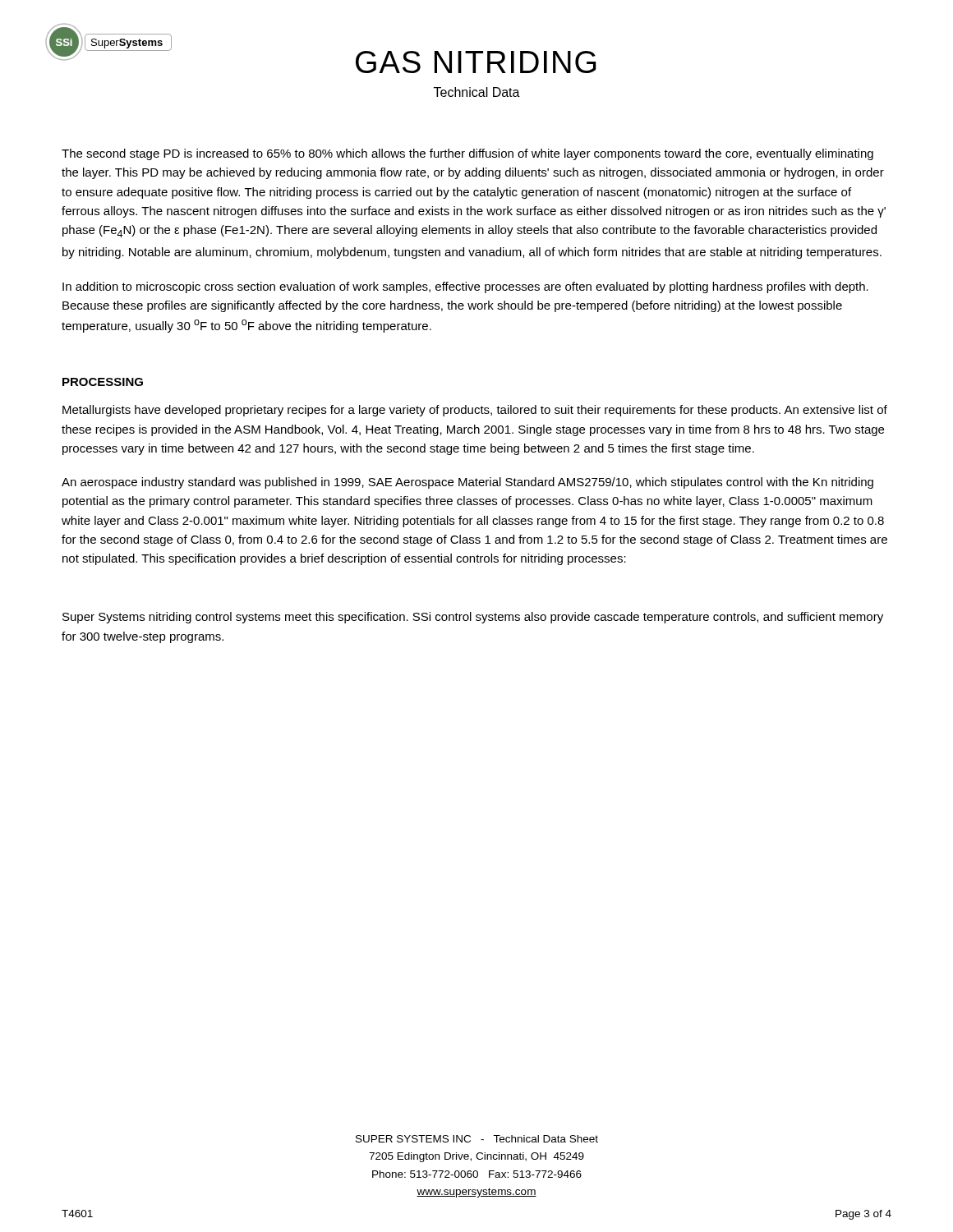Locate the block of text that opens with "In addition to microscopic cross section evaluation of"

click(465, 306)
